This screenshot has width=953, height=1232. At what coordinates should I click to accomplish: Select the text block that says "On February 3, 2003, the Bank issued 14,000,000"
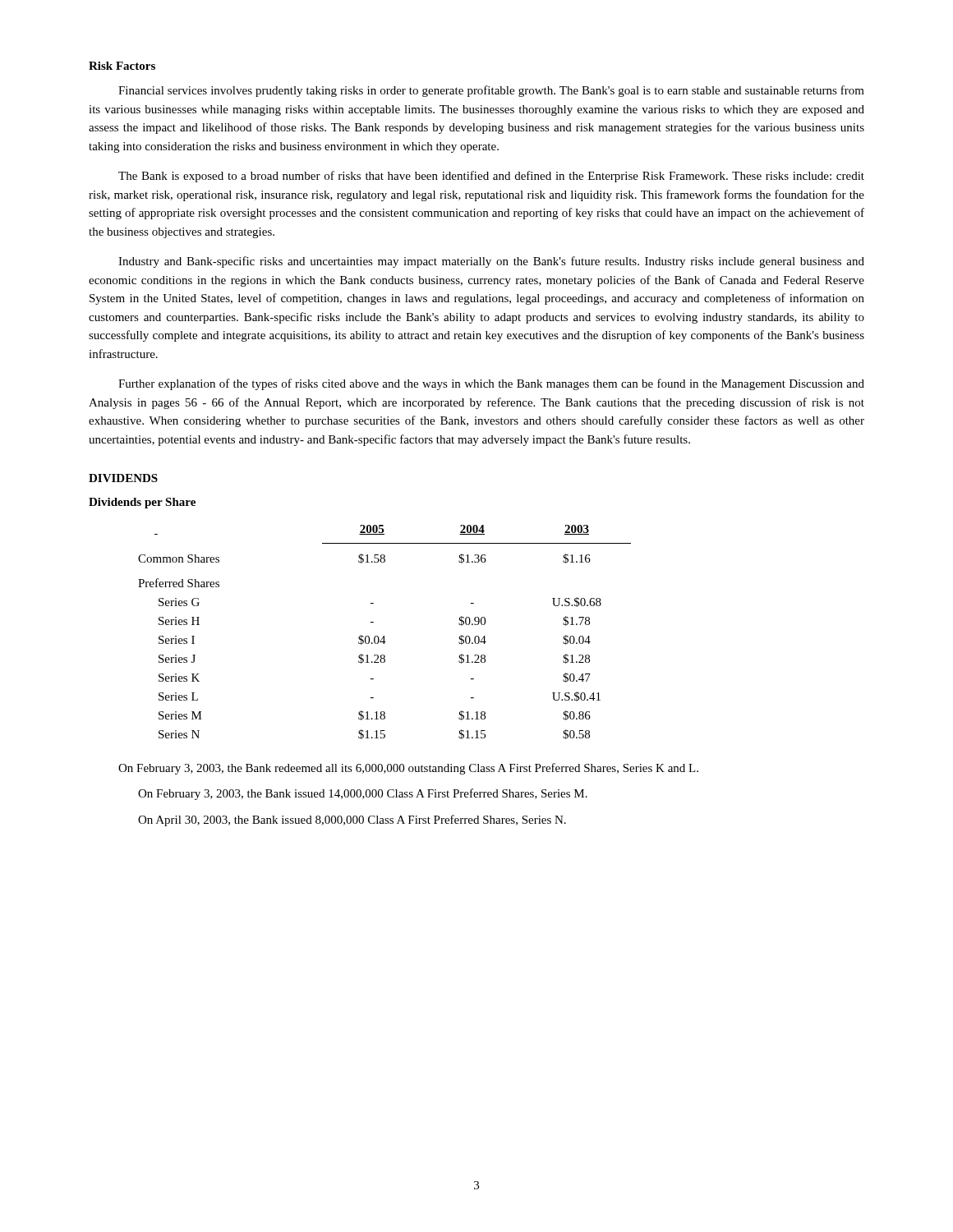point(363,794)
